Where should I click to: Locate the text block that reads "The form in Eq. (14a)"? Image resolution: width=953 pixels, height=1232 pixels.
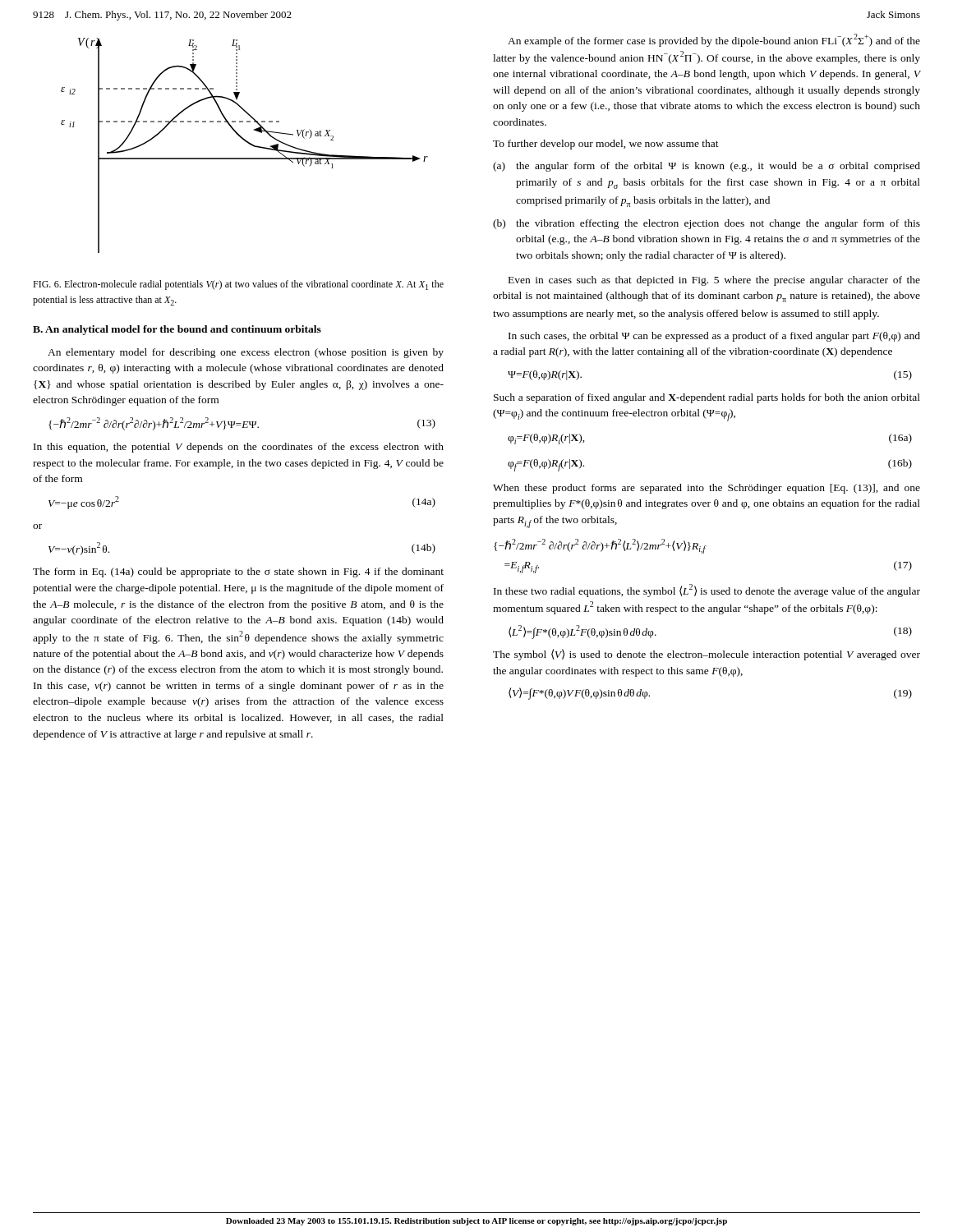click(x=238, y=653)
